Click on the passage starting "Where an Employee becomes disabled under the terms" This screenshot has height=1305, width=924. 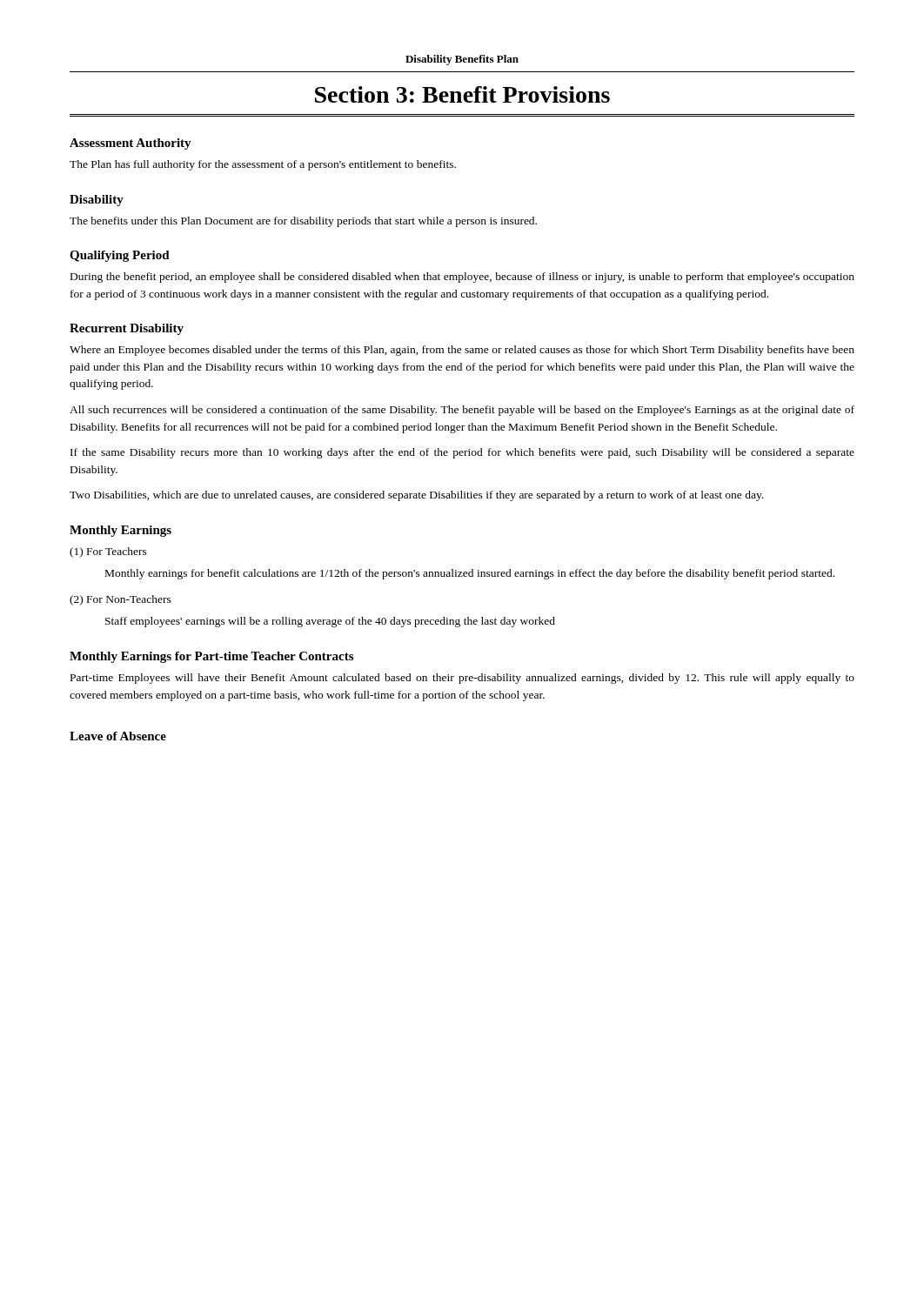[462, 367]
